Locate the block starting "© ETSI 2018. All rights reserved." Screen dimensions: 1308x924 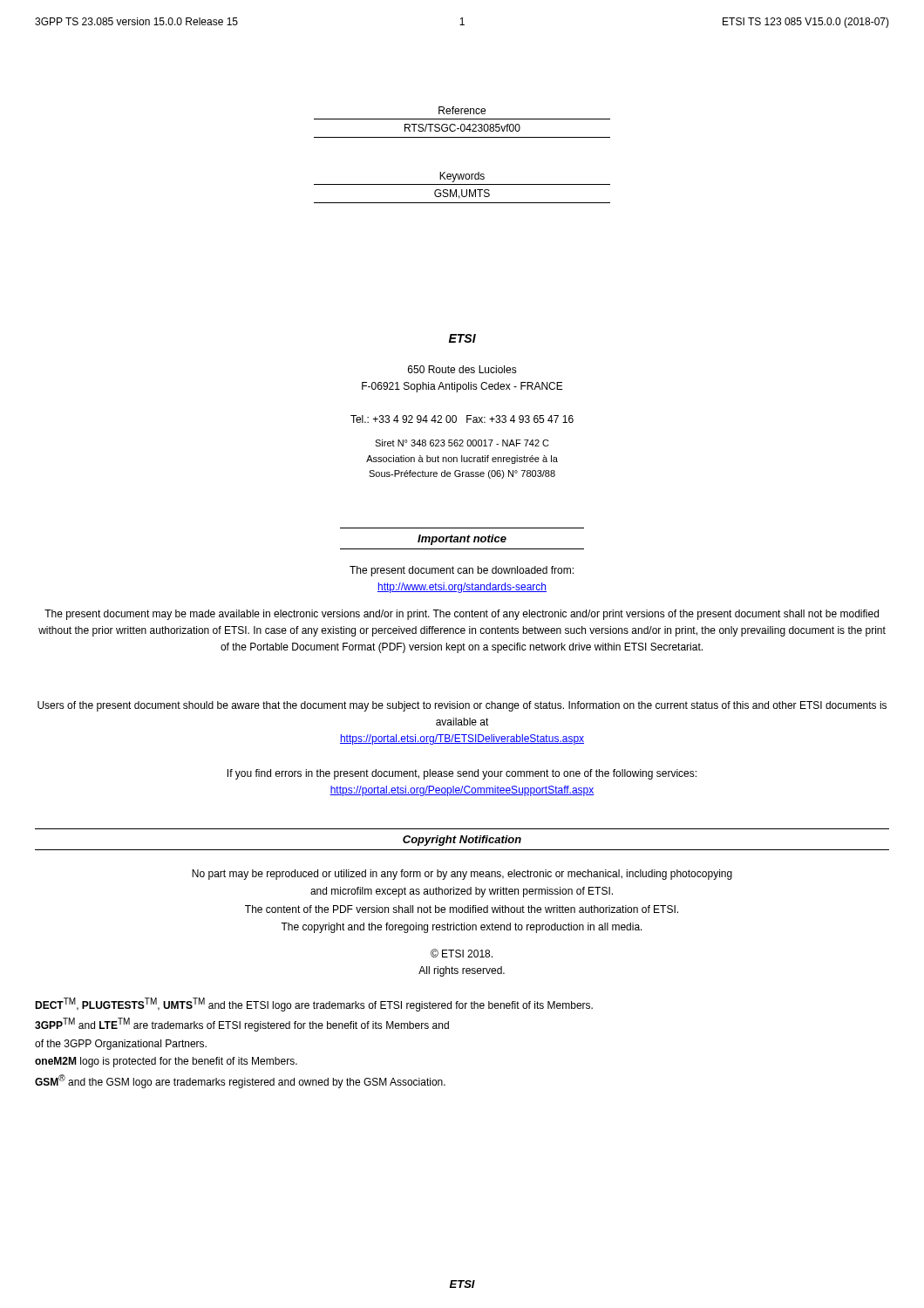click(462, 962)
